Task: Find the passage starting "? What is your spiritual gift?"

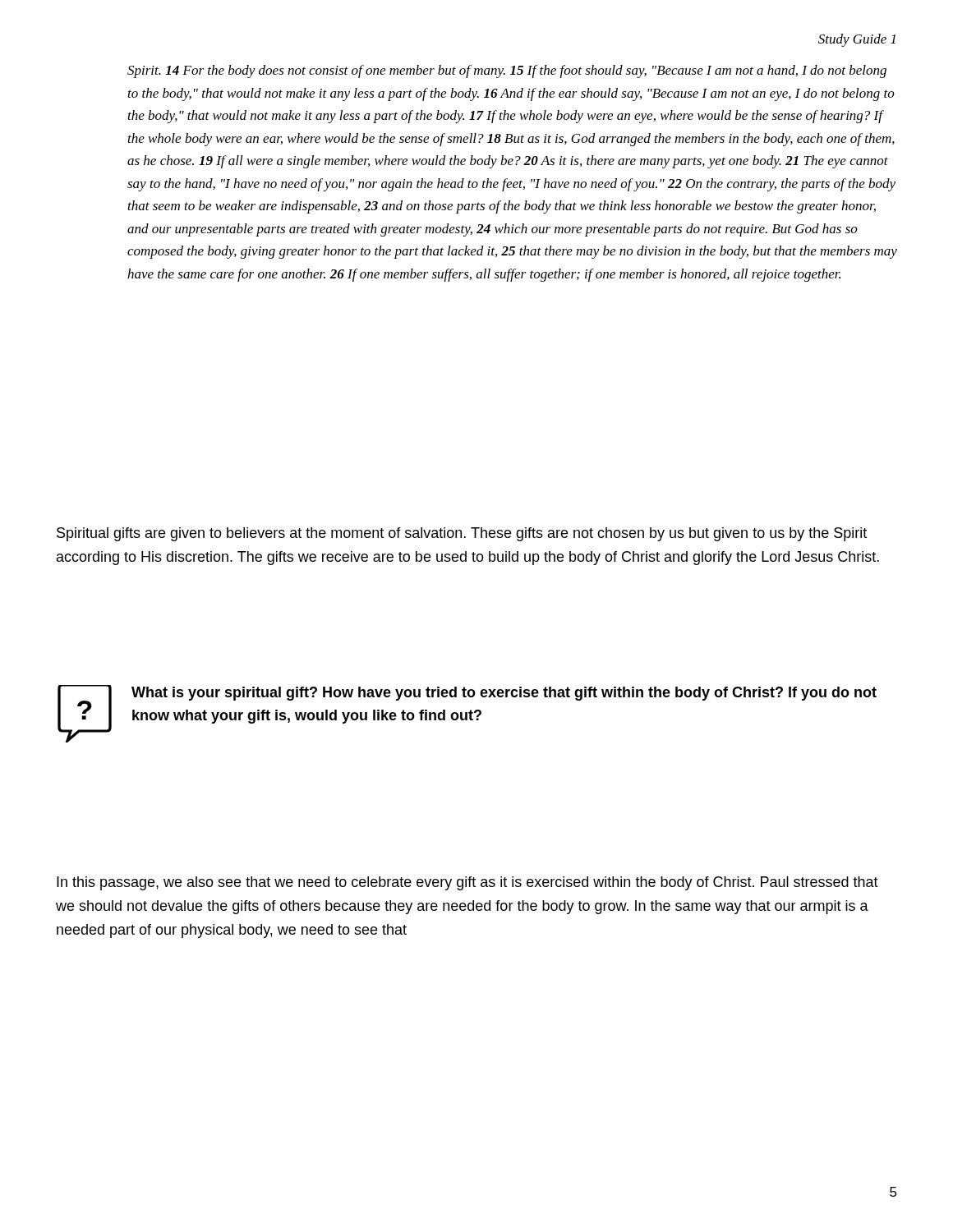Action: click(476, 712)
